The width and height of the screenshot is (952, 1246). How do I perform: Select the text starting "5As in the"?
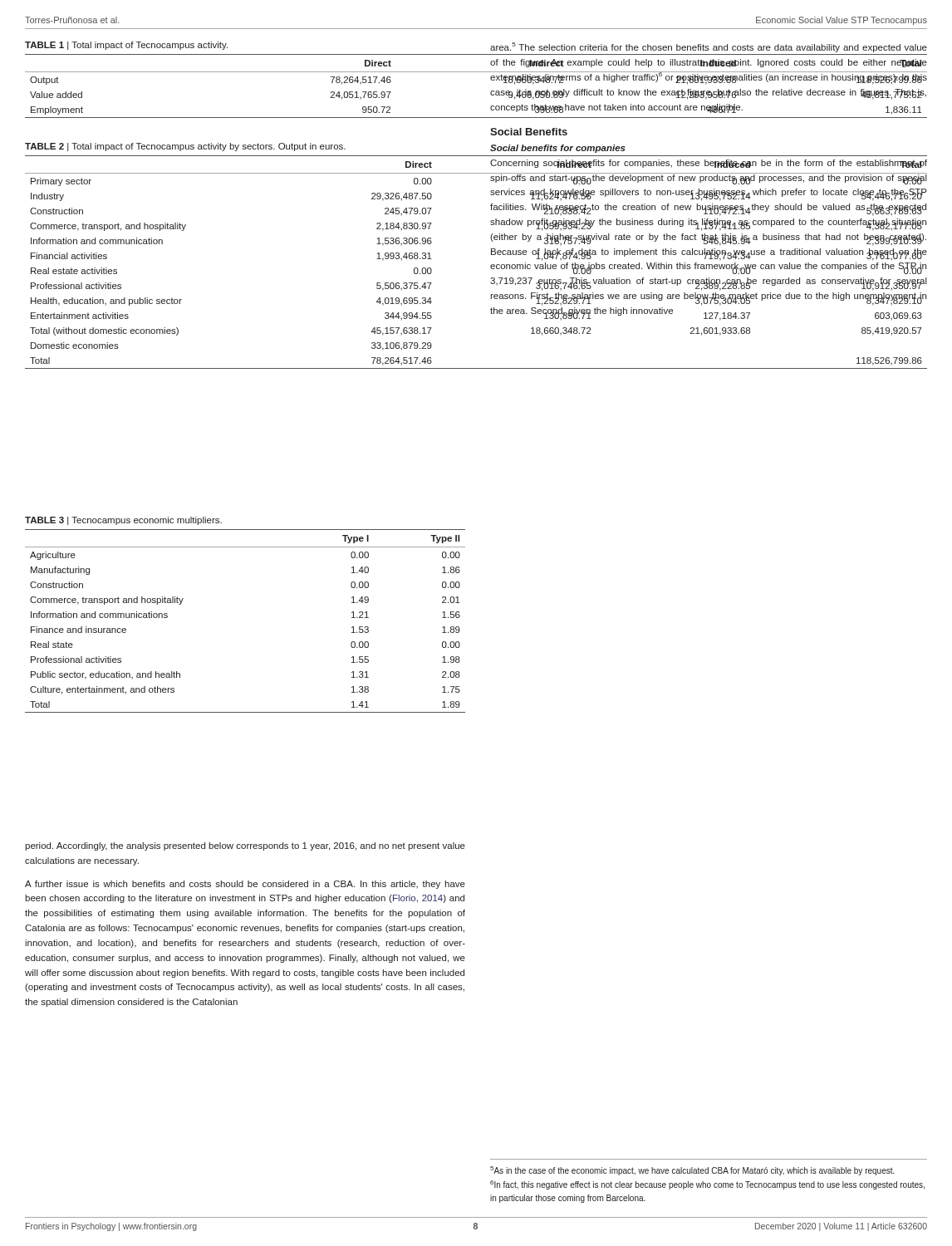(x=708, y=1183)
